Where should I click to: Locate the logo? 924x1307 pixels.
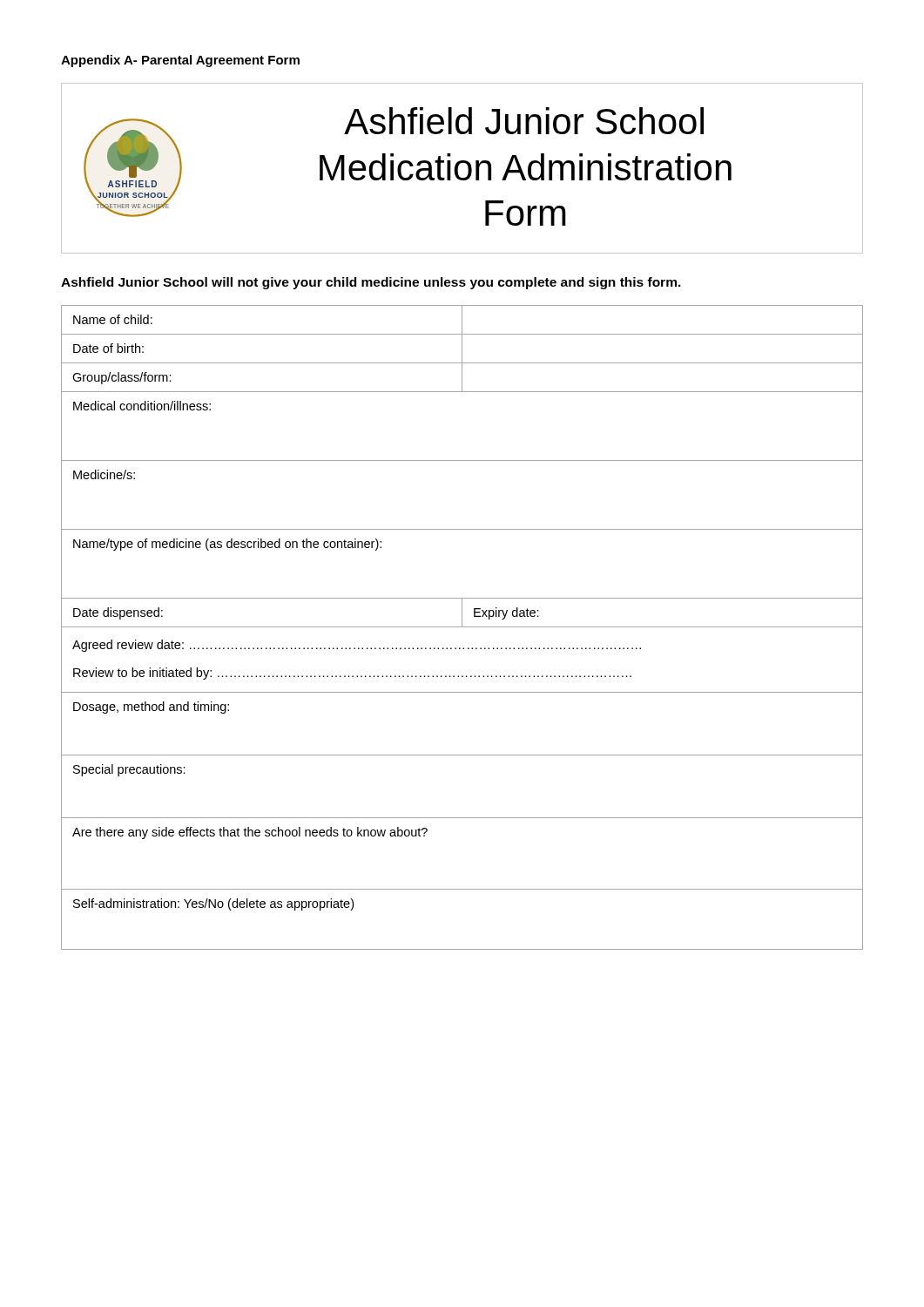pyautogui.click(x=462, y=168)
